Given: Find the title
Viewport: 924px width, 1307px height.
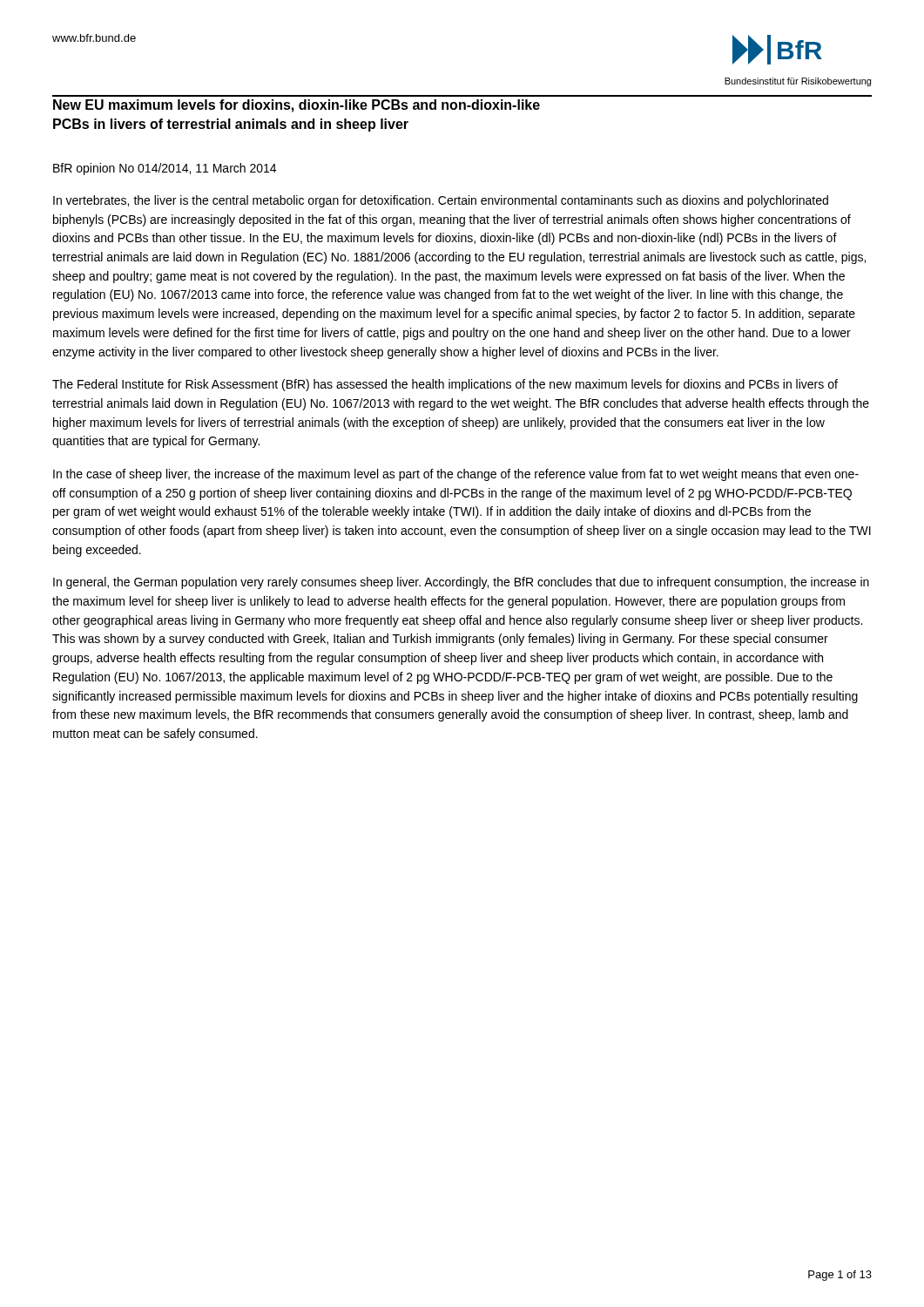Looking at the screenshot, I should (462, 115).
